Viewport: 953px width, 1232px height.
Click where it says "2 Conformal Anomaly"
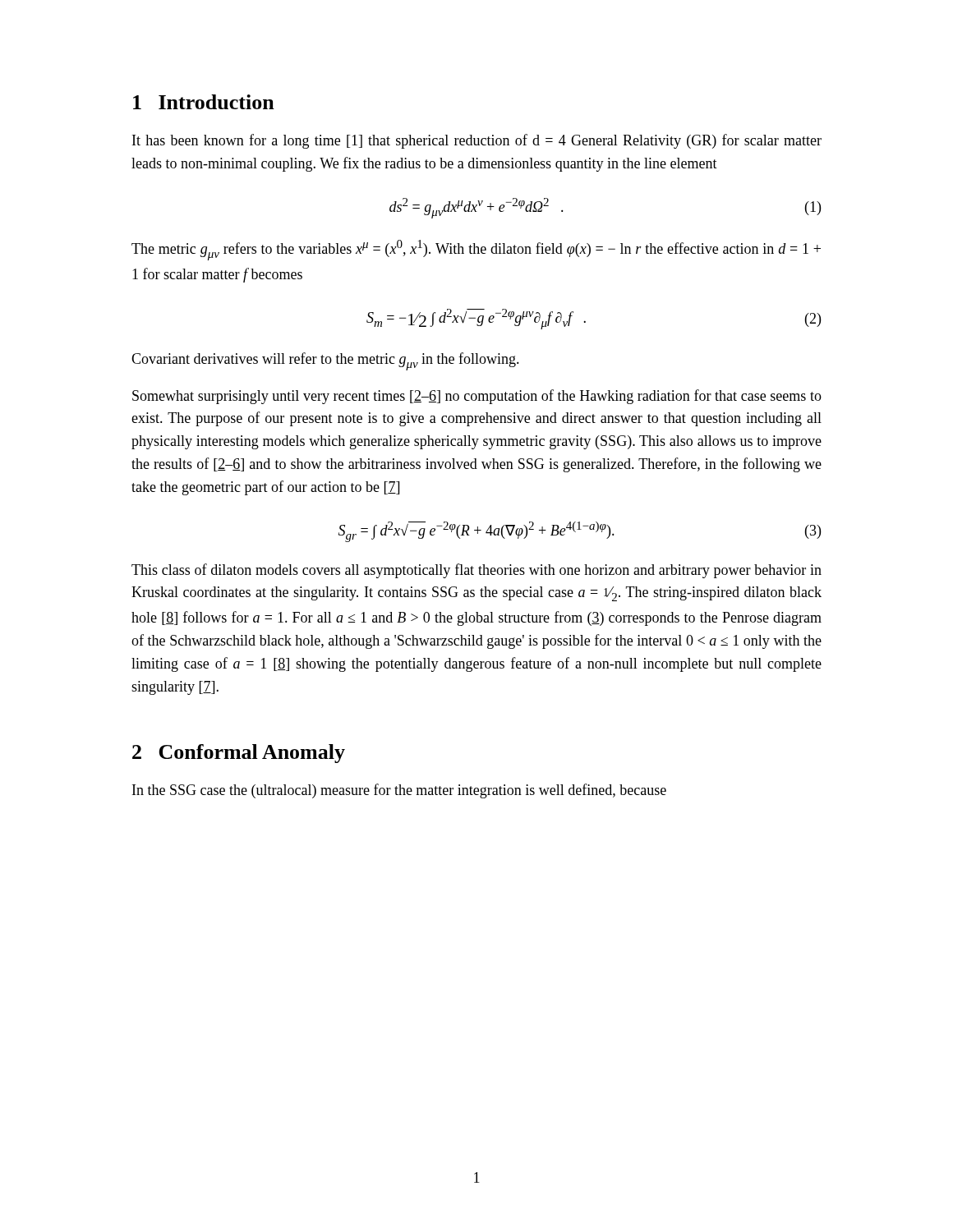pos(239,754)
